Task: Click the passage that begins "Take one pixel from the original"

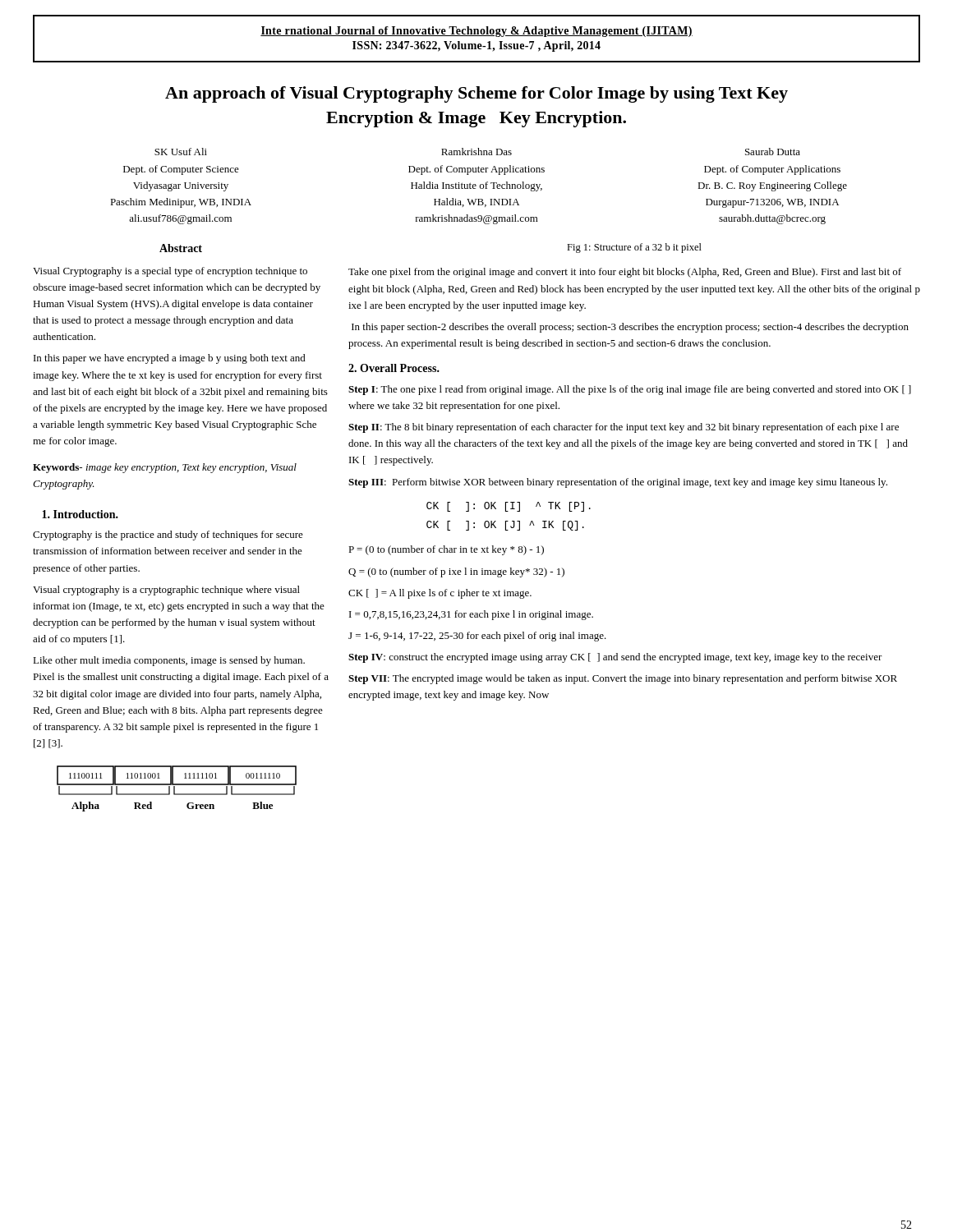Action: pos(625,273)
